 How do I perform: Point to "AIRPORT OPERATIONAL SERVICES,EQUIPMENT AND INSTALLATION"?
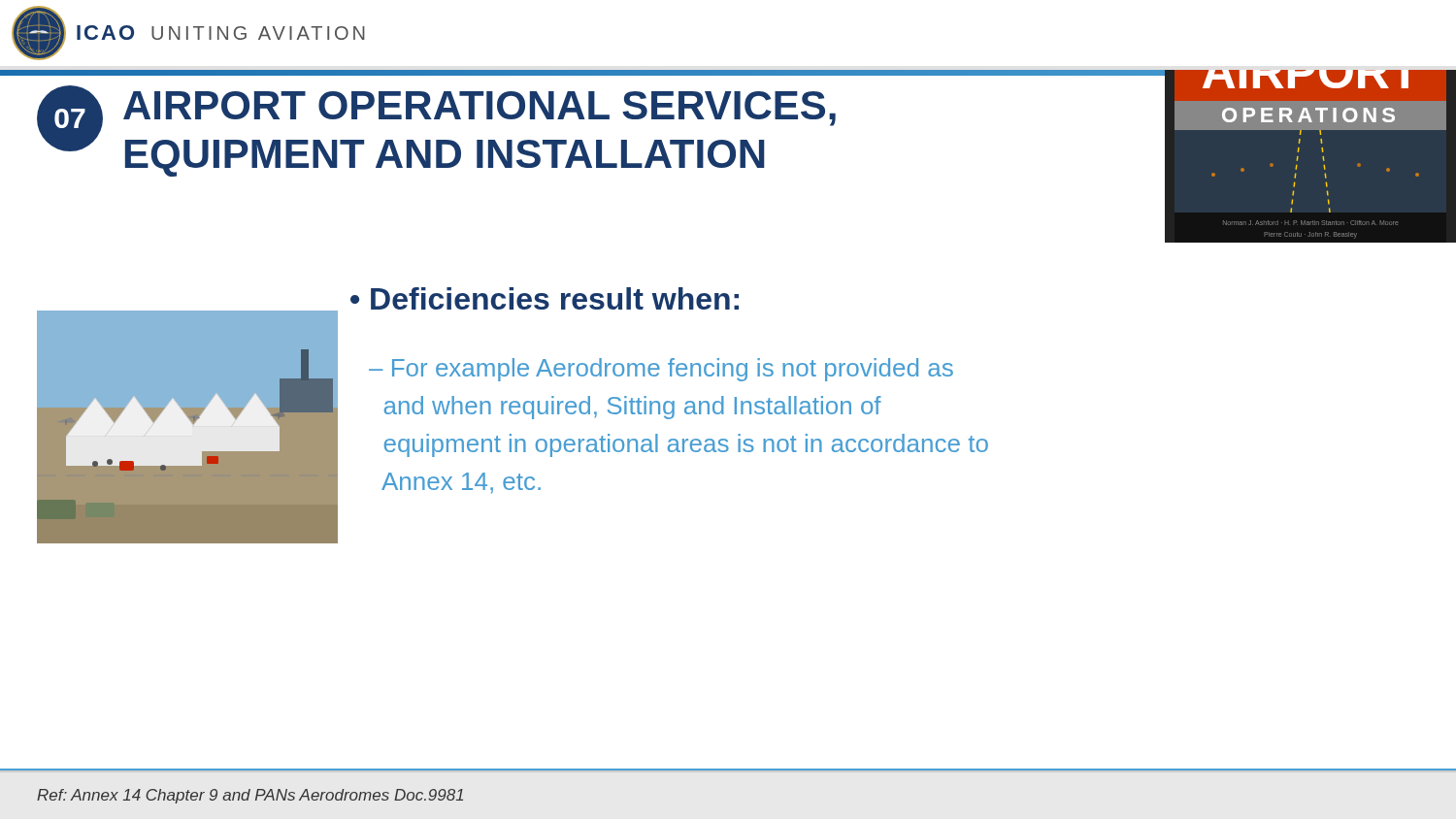pos(480,130)
